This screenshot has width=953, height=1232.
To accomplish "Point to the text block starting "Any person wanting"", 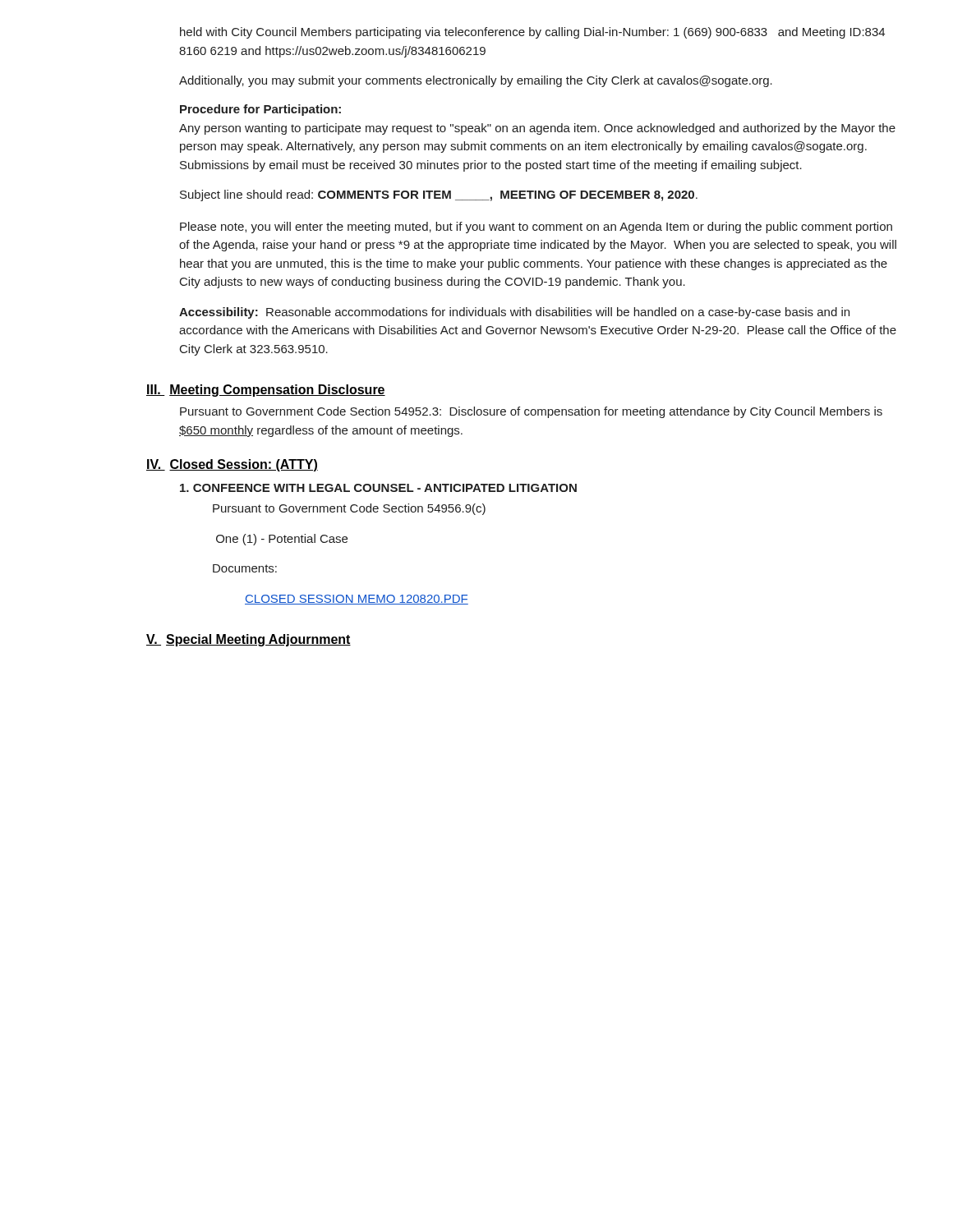I will (537, 146).
